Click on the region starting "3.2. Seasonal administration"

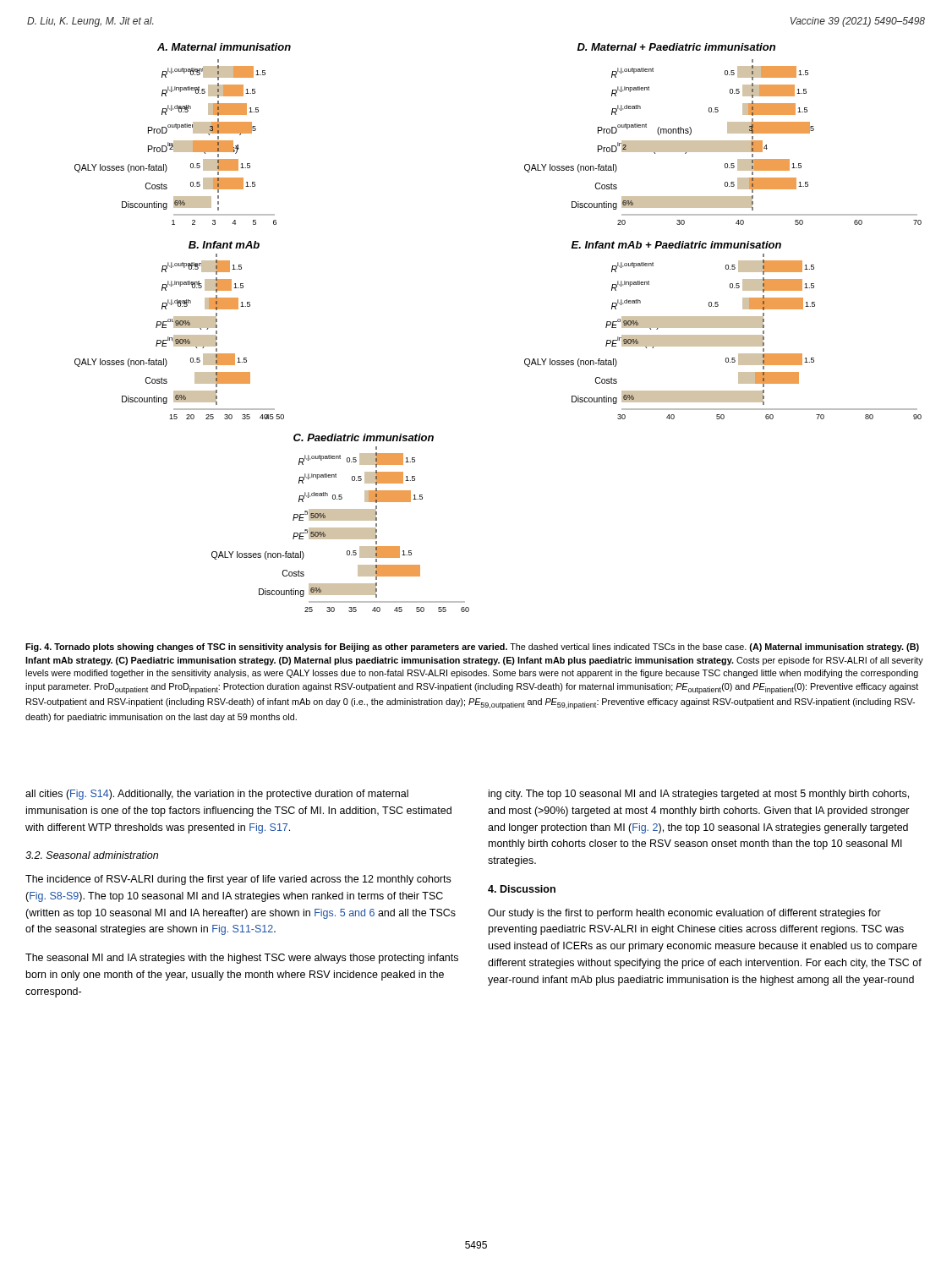coord(92,856)
